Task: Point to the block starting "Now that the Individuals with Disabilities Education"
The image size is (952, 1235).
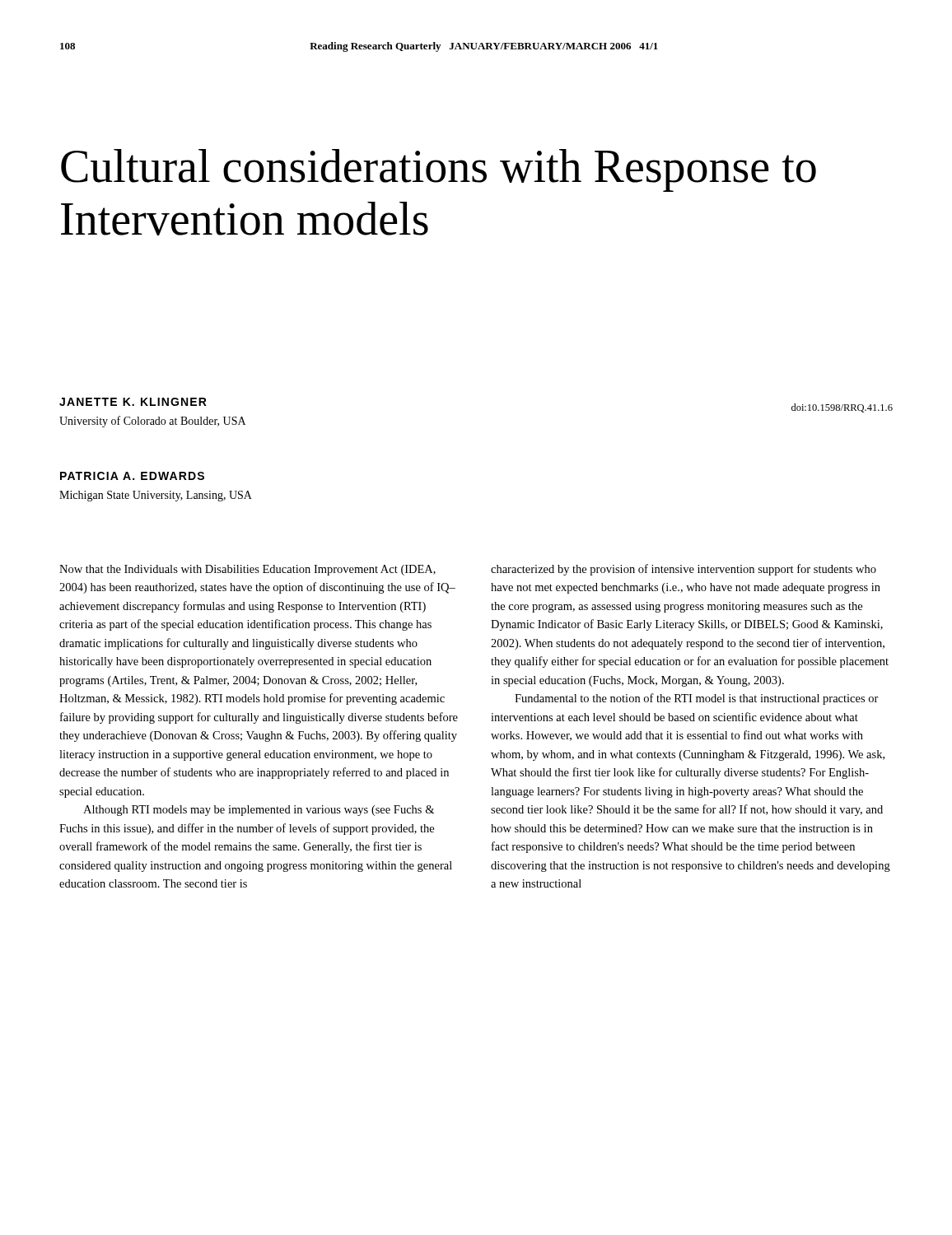Action: click(260, 726)
